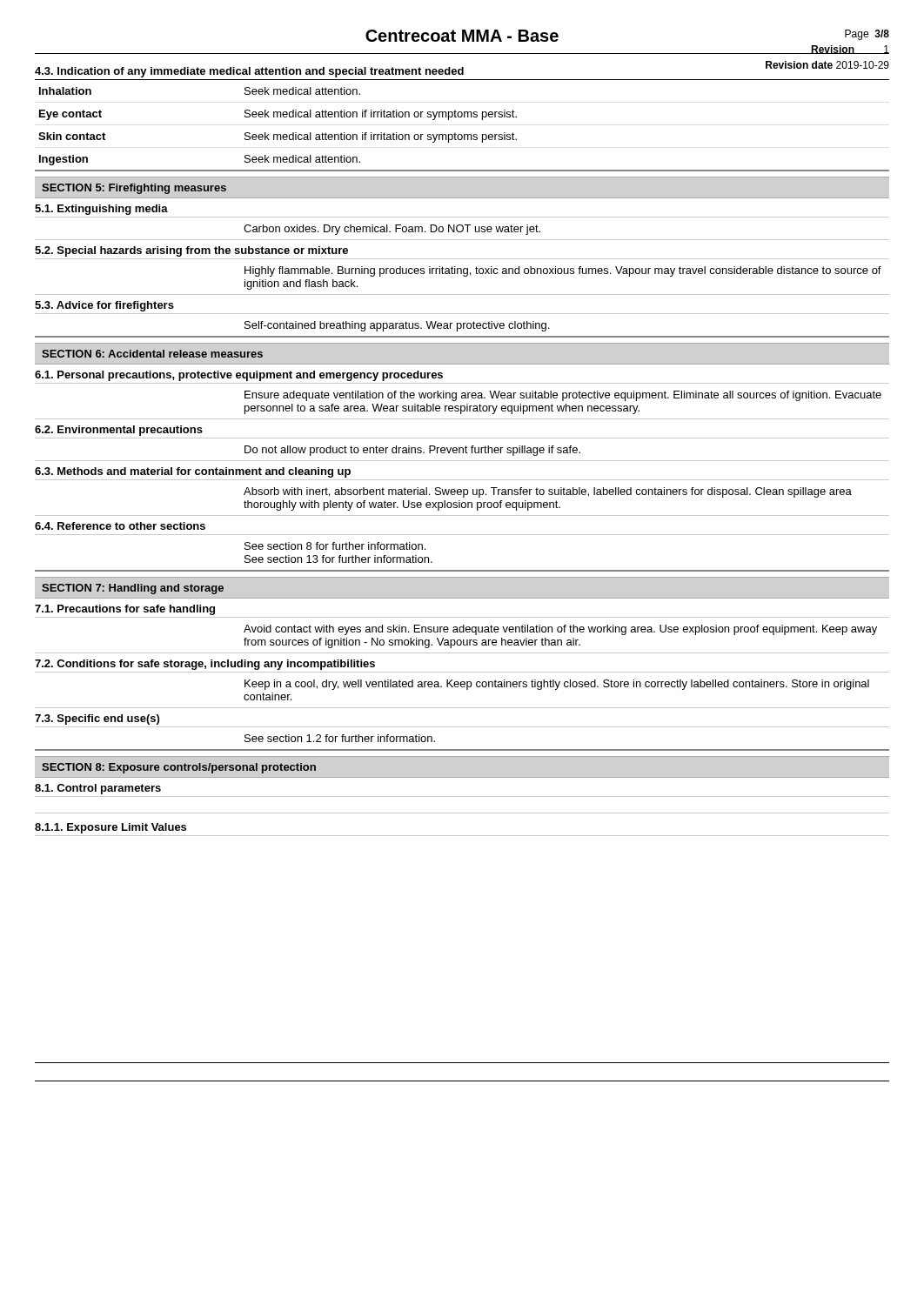Click on the section header containing "SECTION 8: Exposure controls/personal protection"

coord(179,767)
